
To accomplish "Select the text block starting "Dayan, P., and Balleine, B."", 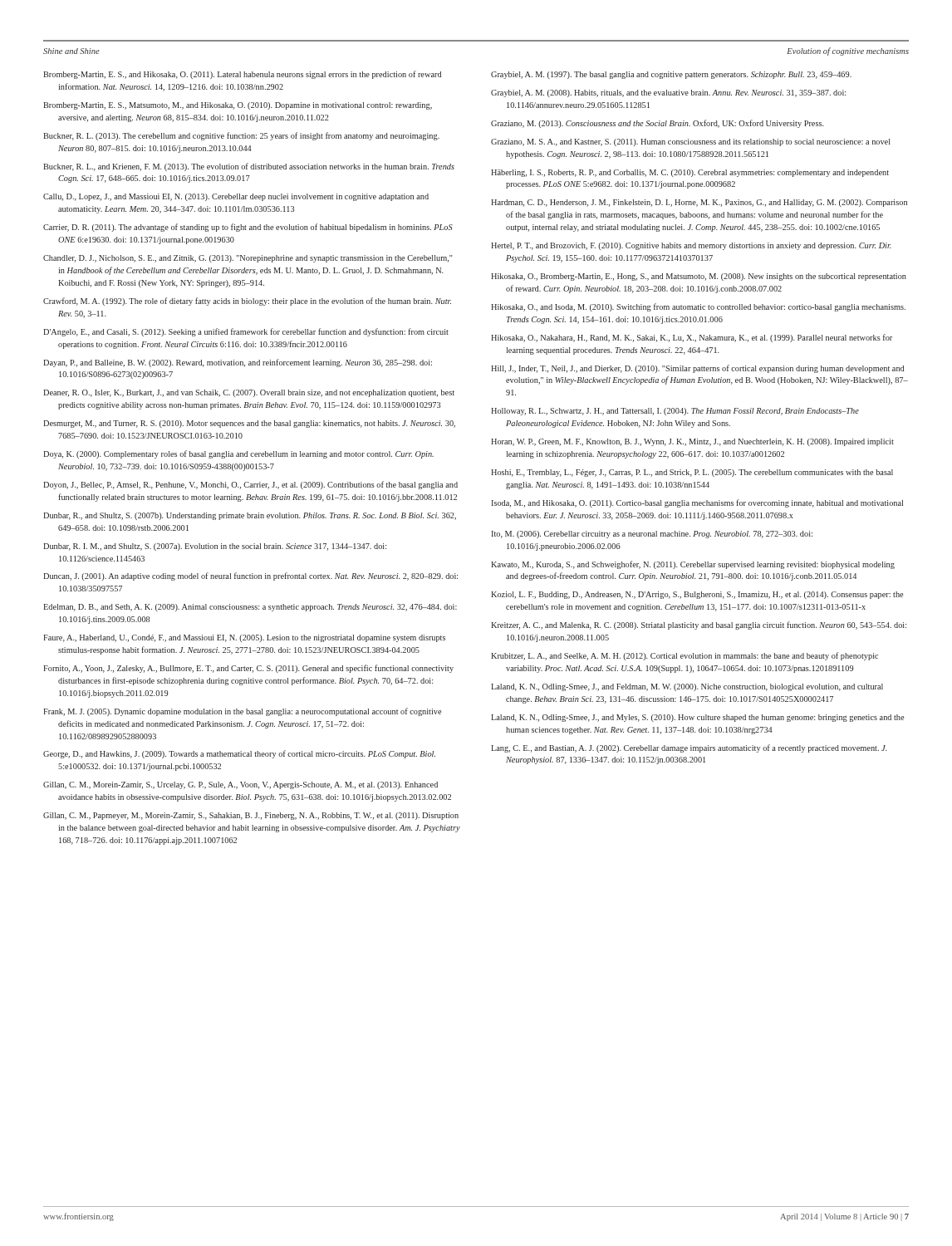I will coord(238,368).
